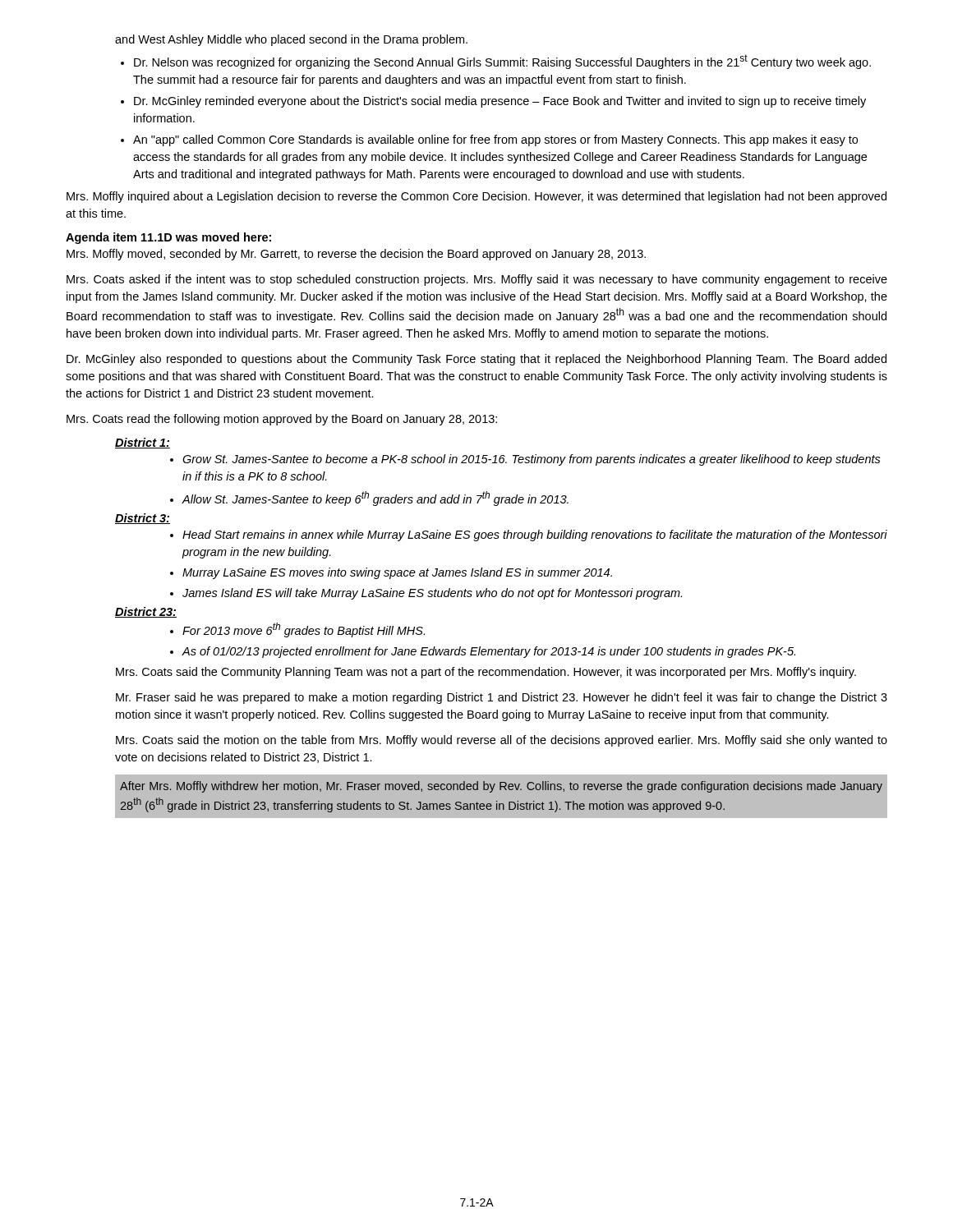Navigate to the region starting "District 1:"
This screenshot has height=1232, width=953.
coord(143,443)
